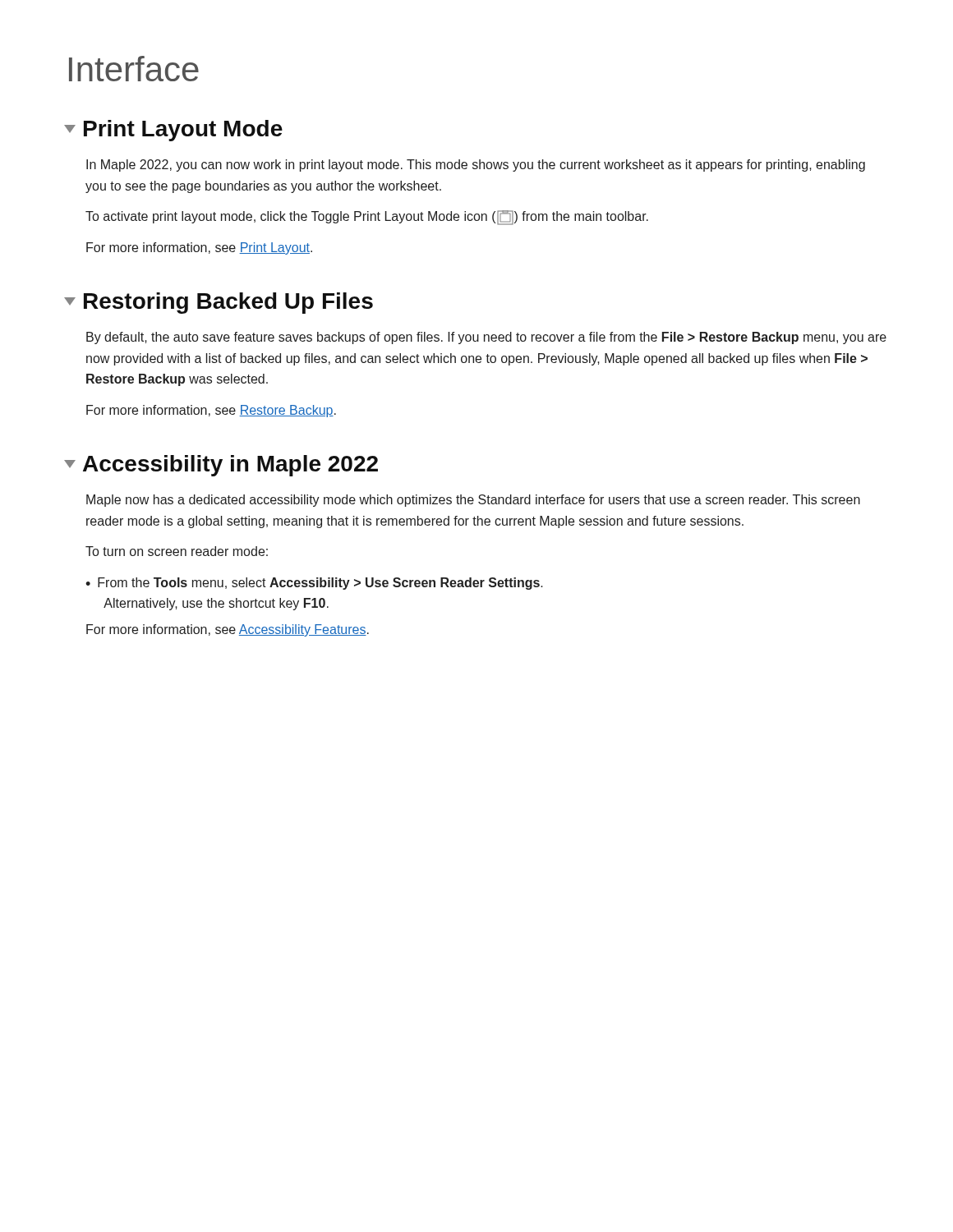Viewport: 953px width, 1232px height.
Task: Point to the block beginning "In Maple 2022,"
Action: point(476,175)
